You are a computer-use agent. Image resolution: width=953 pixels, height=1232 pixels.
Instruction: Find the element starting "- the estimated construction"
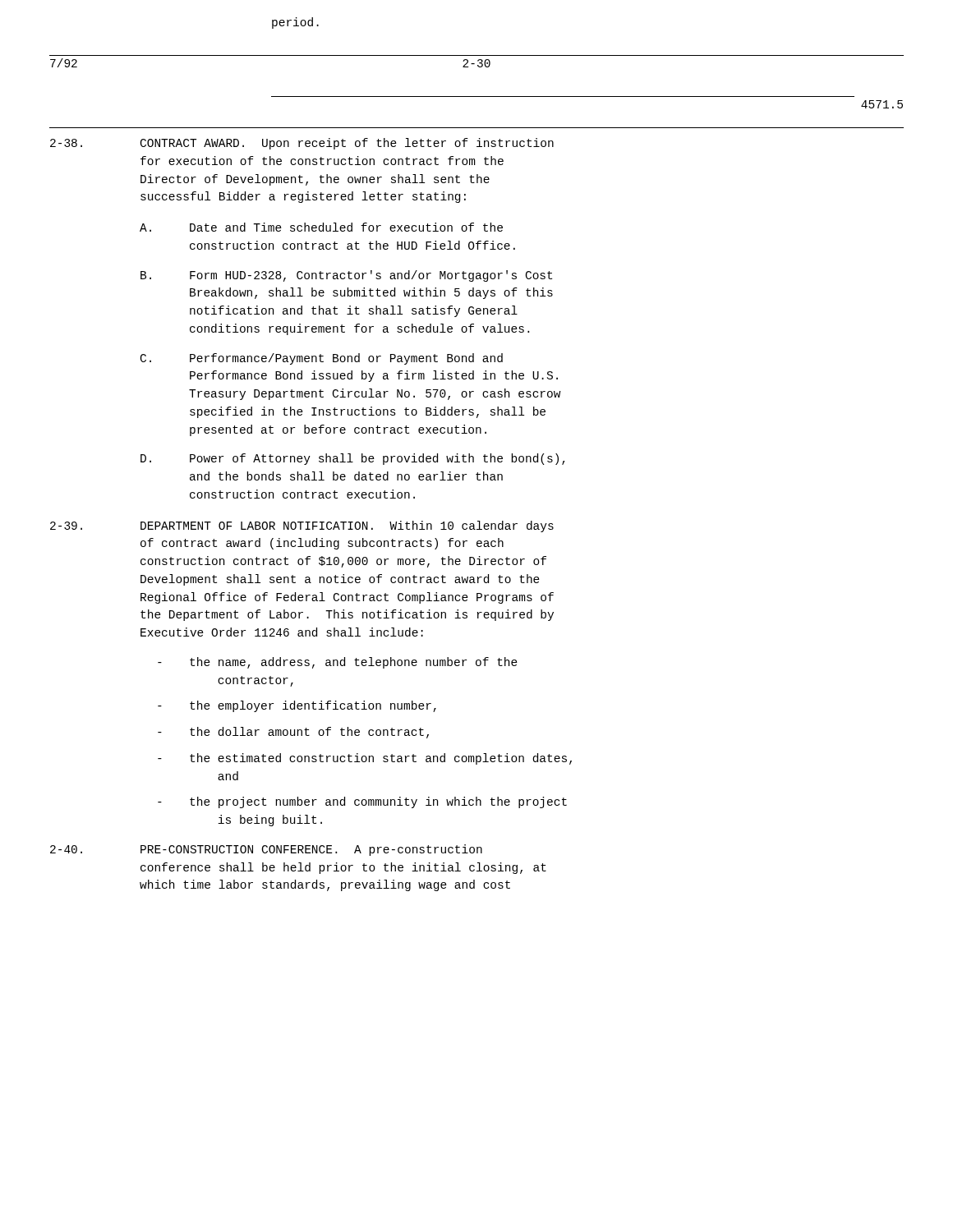(x=530, y=768)
